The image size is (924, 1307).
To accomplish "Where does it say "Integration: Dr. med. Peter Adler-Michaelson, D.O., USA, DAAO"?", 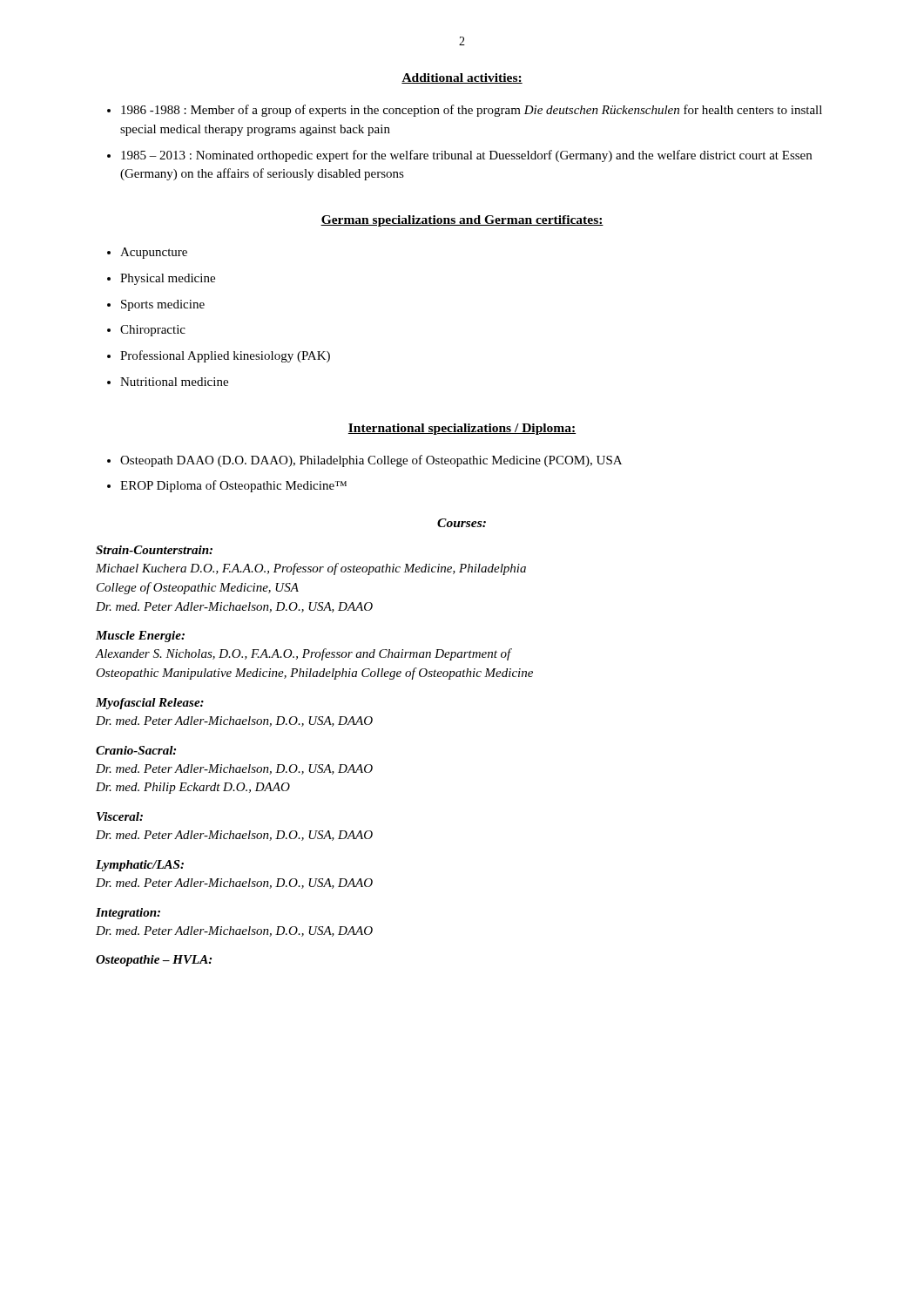I will [x=128, y=914].
